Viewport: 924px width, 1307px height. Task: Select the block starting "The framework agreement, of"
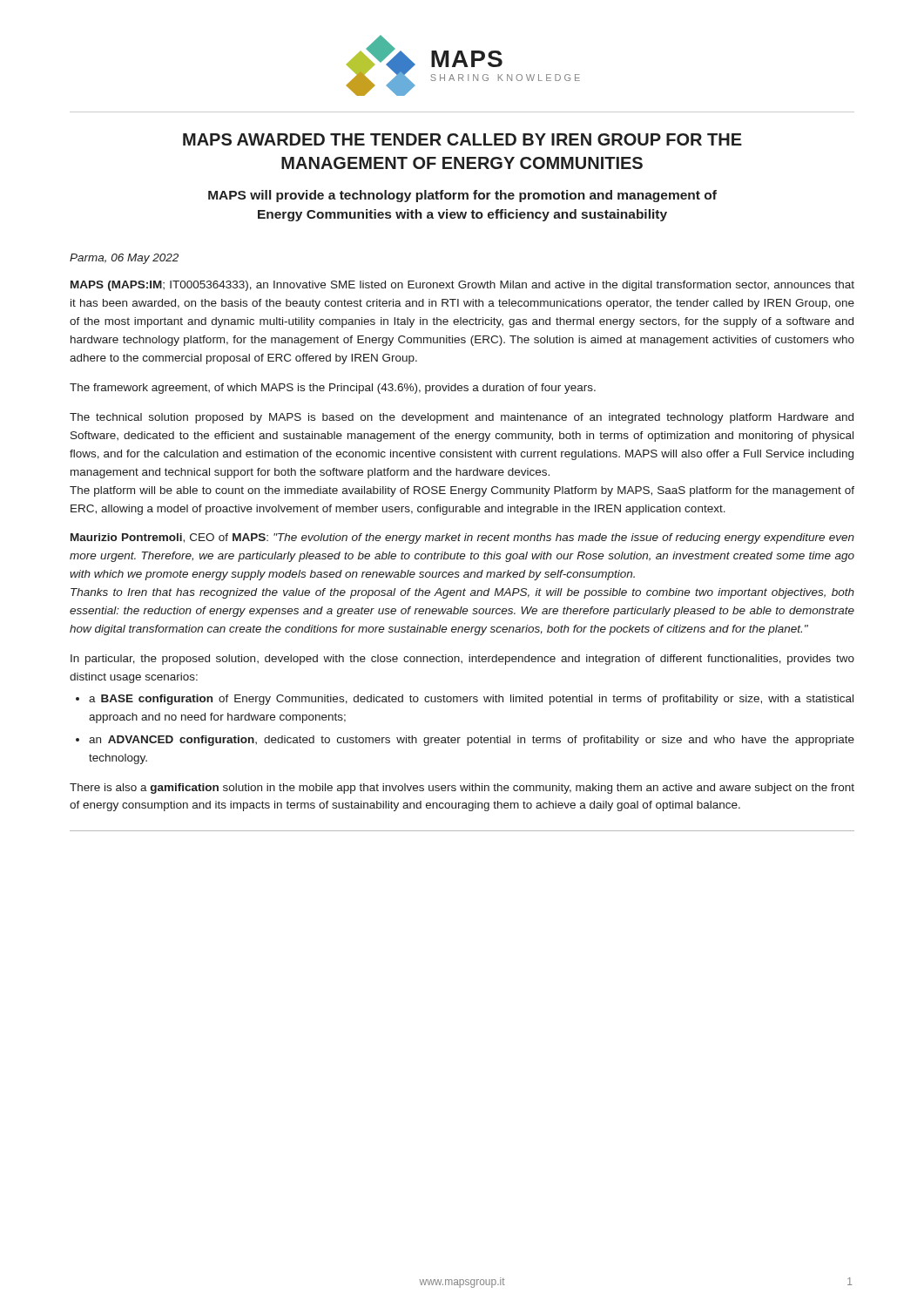point(333,387)
